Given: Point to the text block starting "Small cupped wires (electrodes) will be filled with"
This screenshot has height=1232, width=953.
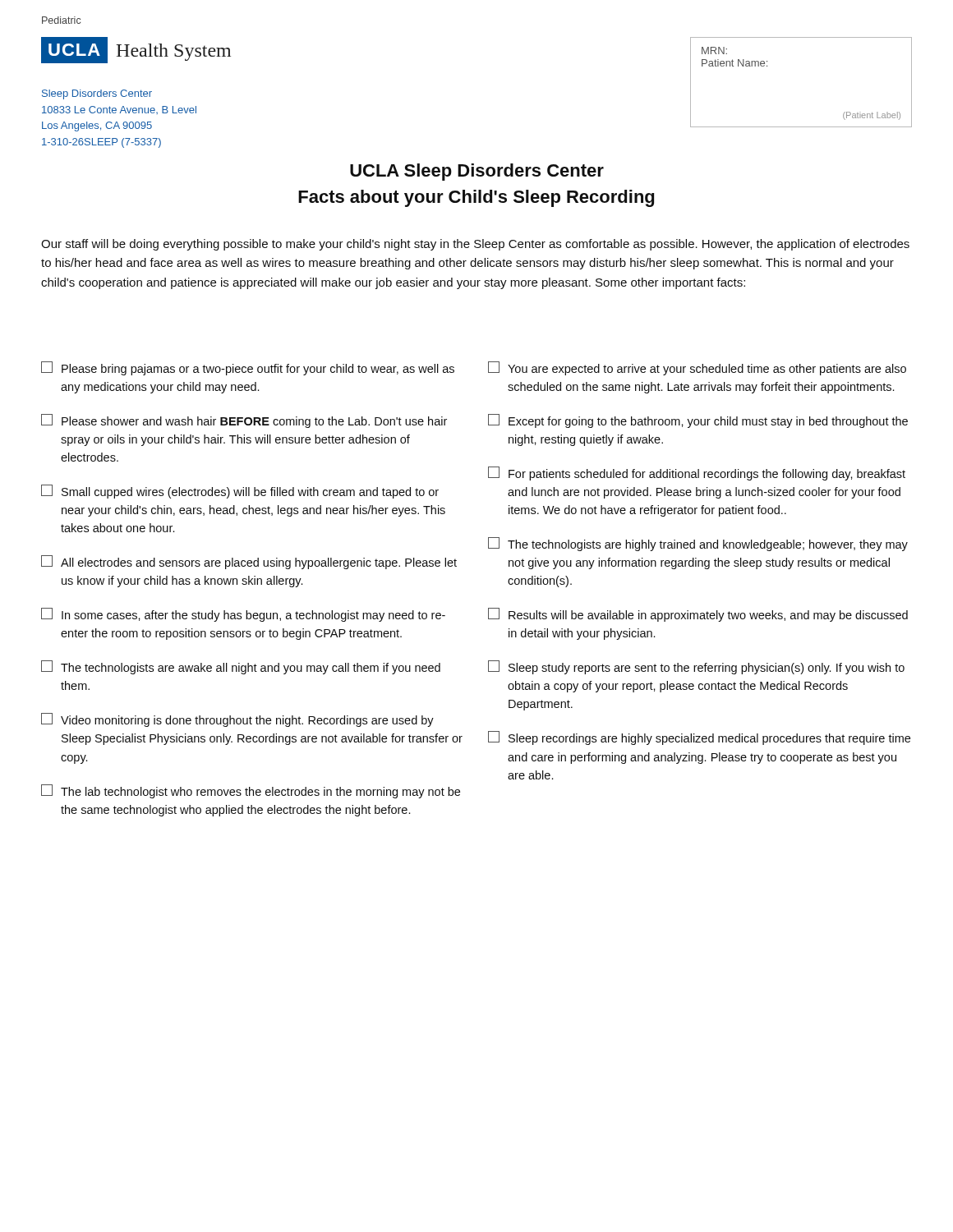Looking at the screenshot, I should [x=253, y=510].
